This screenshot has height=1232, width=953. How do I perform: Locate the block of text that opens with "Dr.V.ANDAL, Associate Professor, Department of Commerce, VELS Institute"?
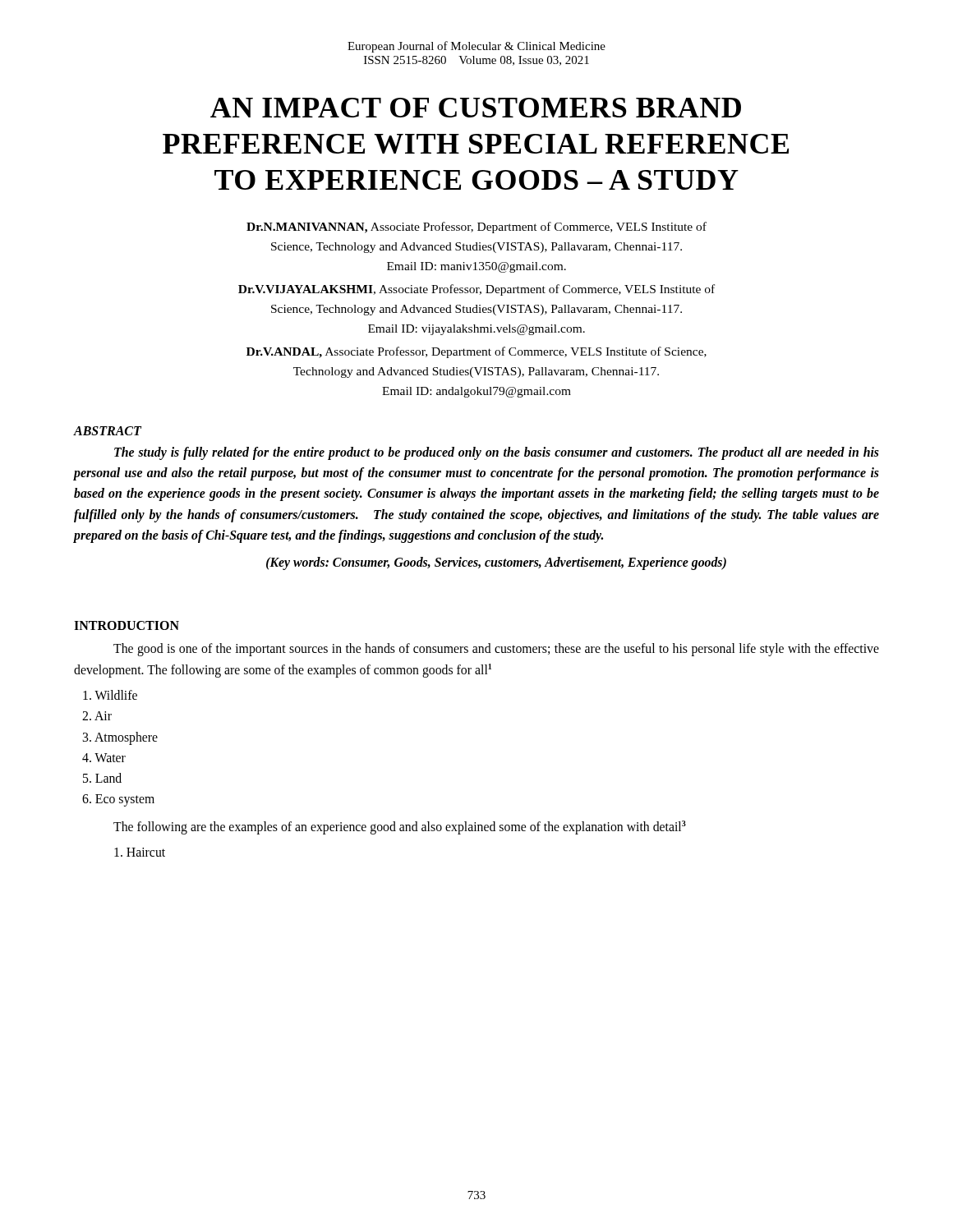point(476,371)
